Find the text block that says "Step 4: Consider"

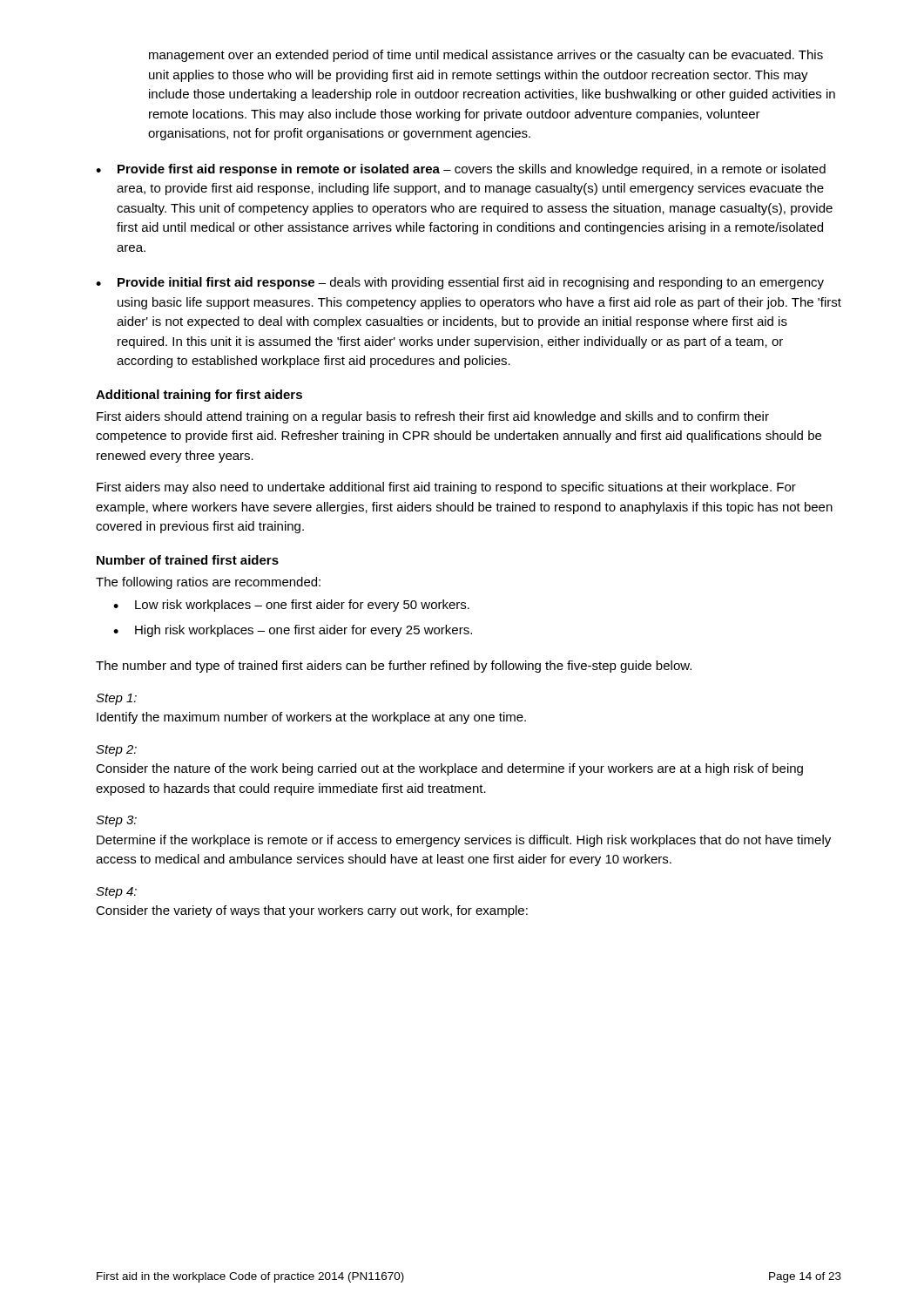(312, 900)
